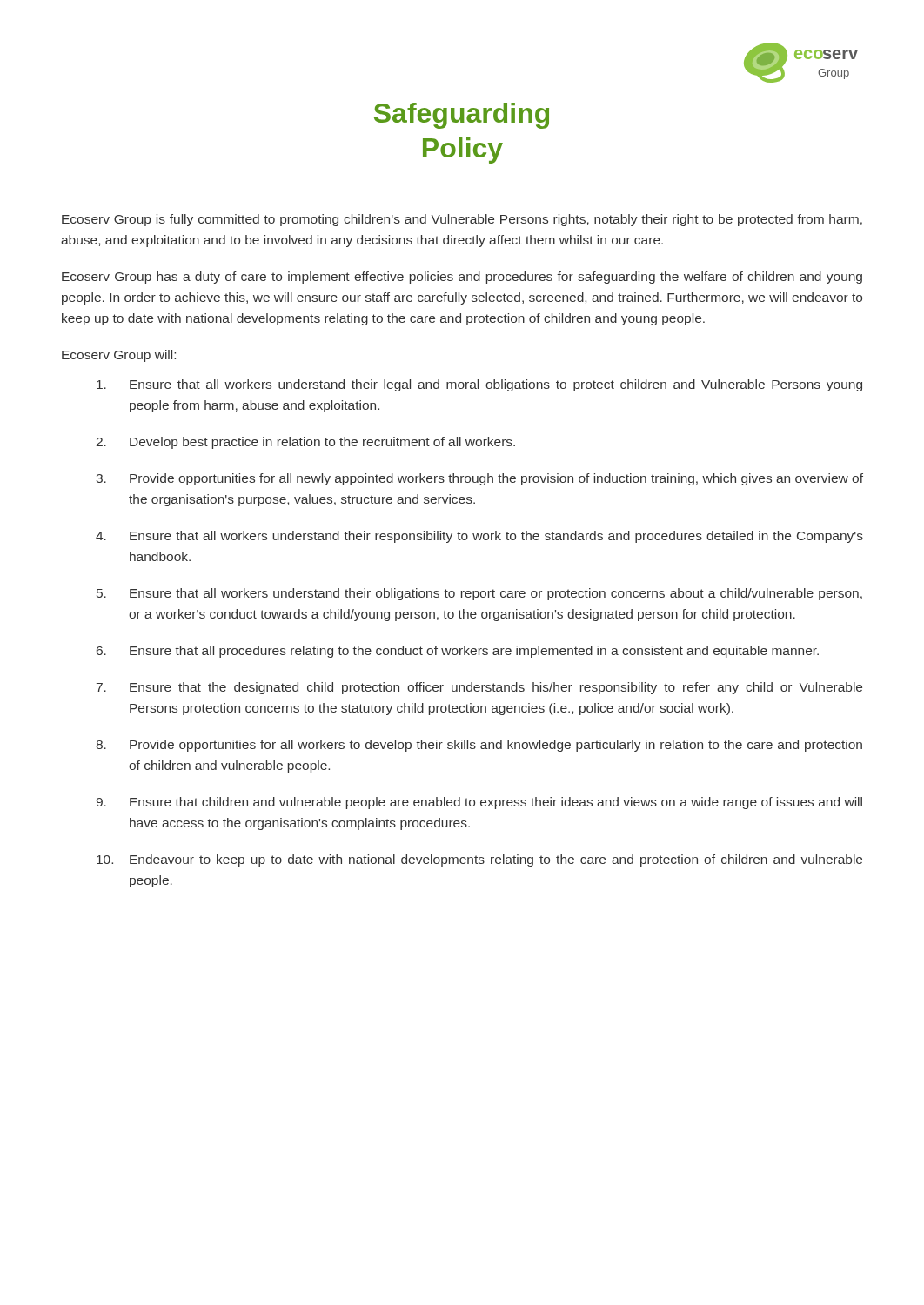The image size is (924, 1305).
Task: Select the text starting "10. Endeavour to keep up"
Action: [479, 870]
